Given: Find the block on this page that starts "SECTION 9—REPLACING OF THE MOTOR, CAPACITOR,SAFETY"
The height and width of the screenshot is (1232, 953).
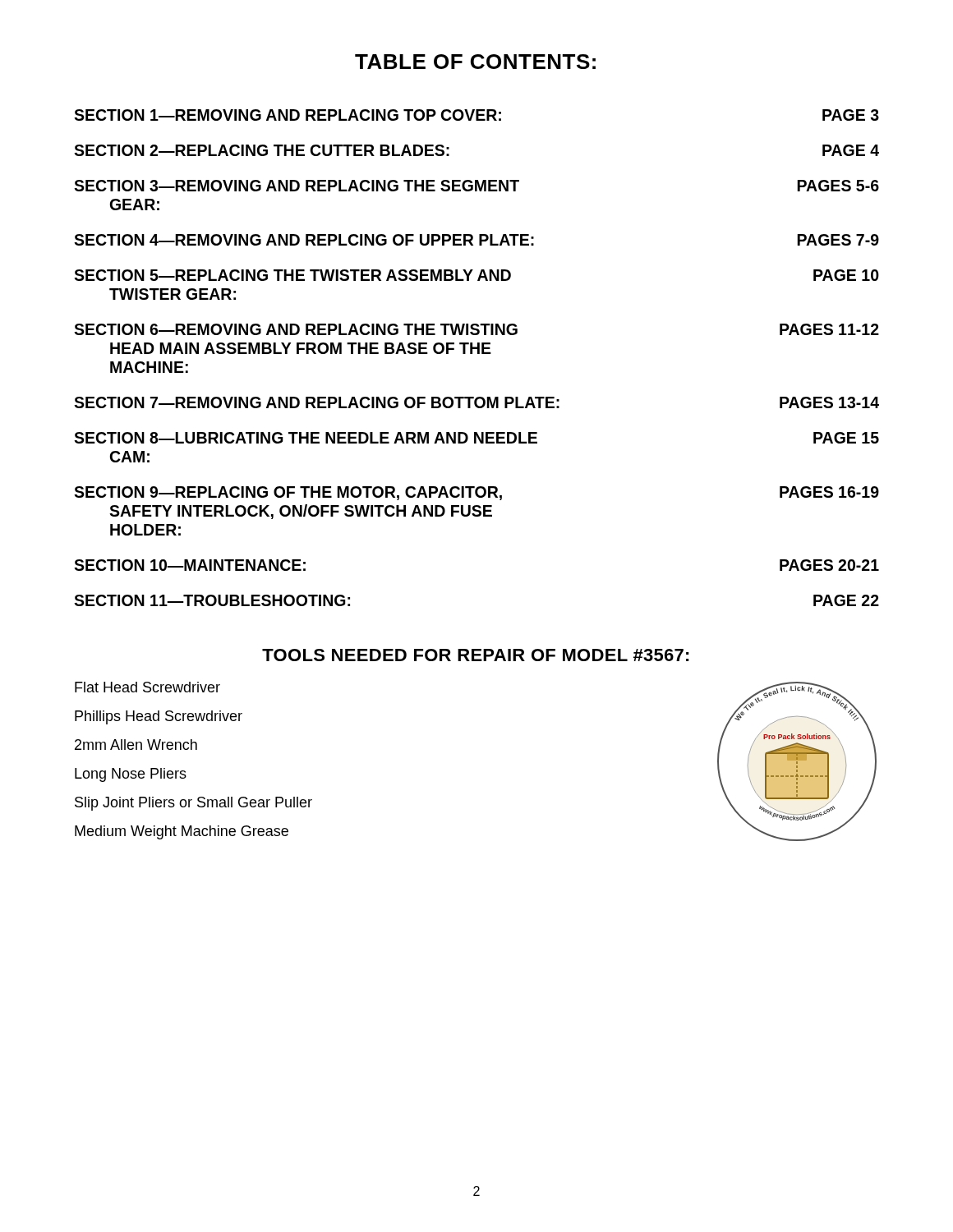Looking at the screenshot, I should [x=476, y=511].
